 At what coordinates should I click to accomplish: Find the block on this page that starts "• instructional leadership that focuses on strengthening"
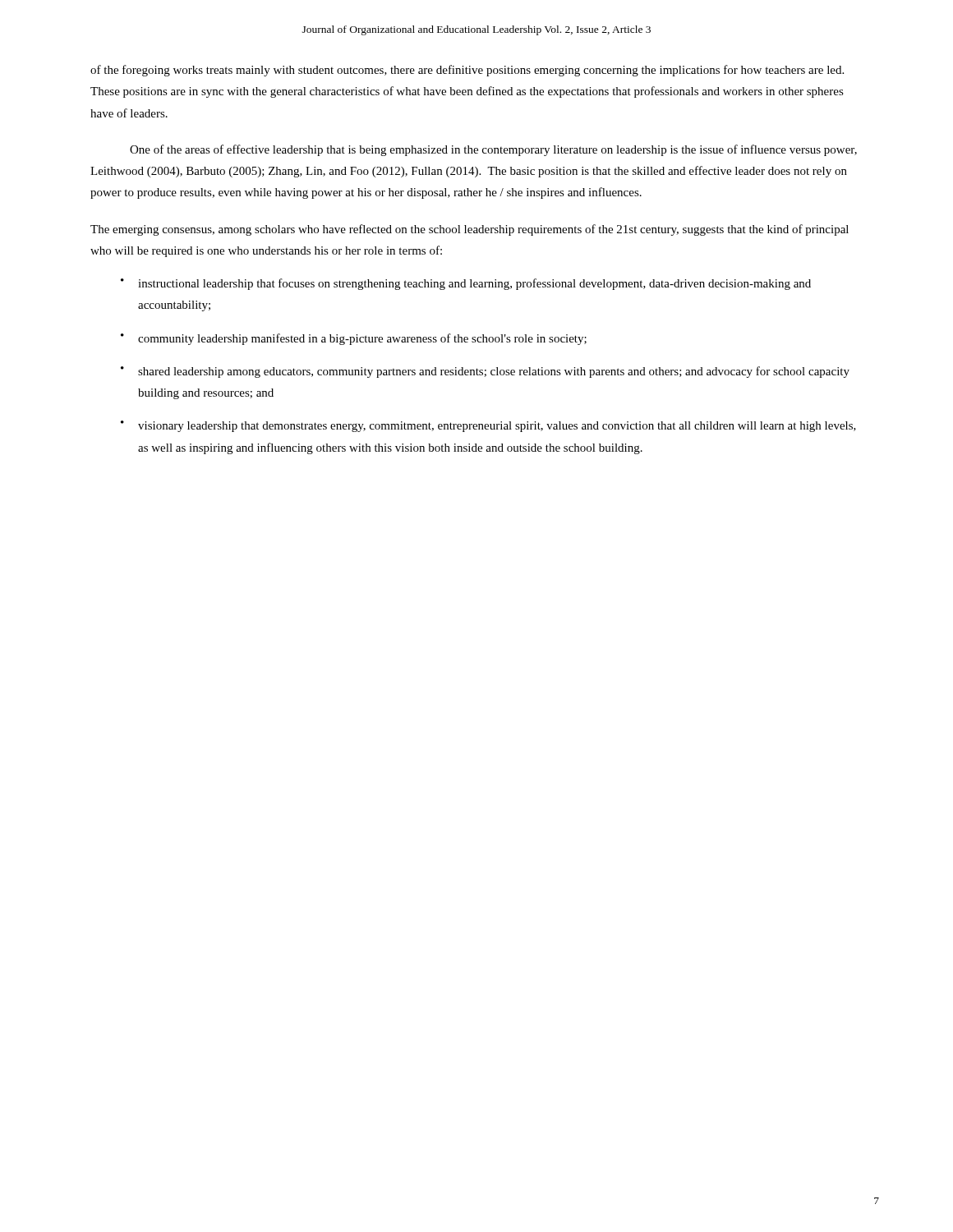[x=491, y=294]
